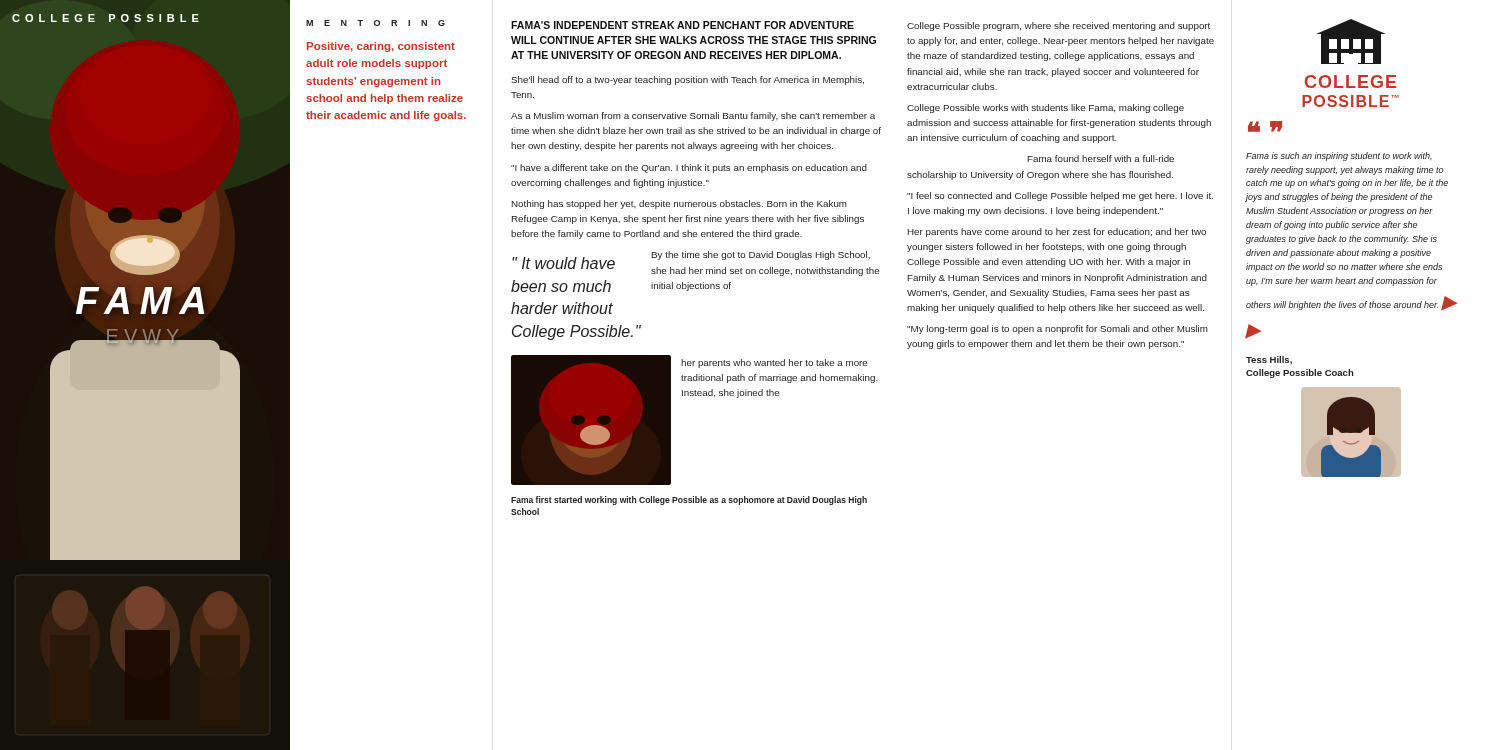Click on the region starting "Positive, caring, consistent adult role models support students'"
Viewport: 1500px width, 750px height.
(x=391, y=81)
